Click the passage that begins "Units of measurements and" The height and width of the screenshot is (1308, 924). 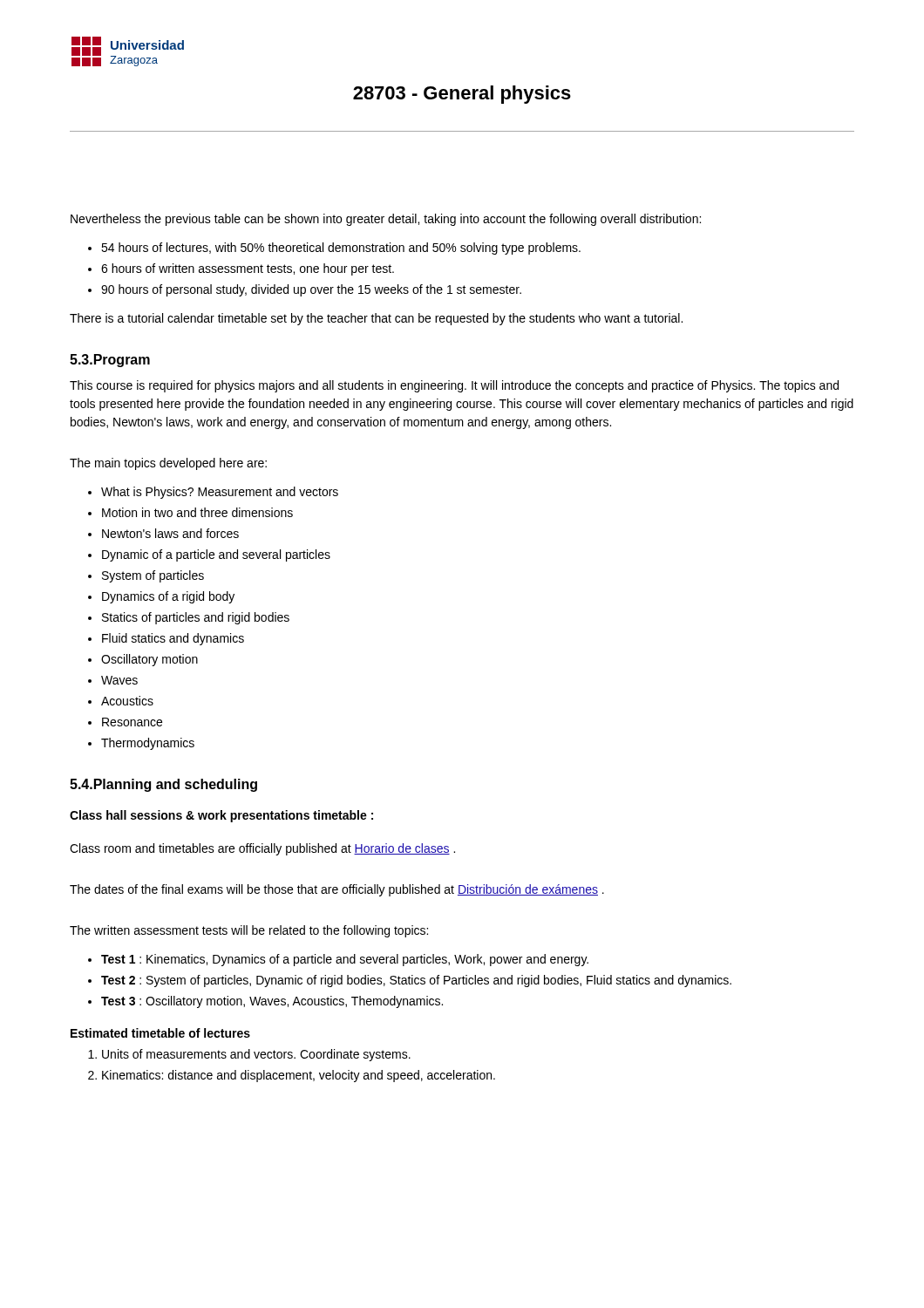pyautogui.click(x=256, y=1055)
